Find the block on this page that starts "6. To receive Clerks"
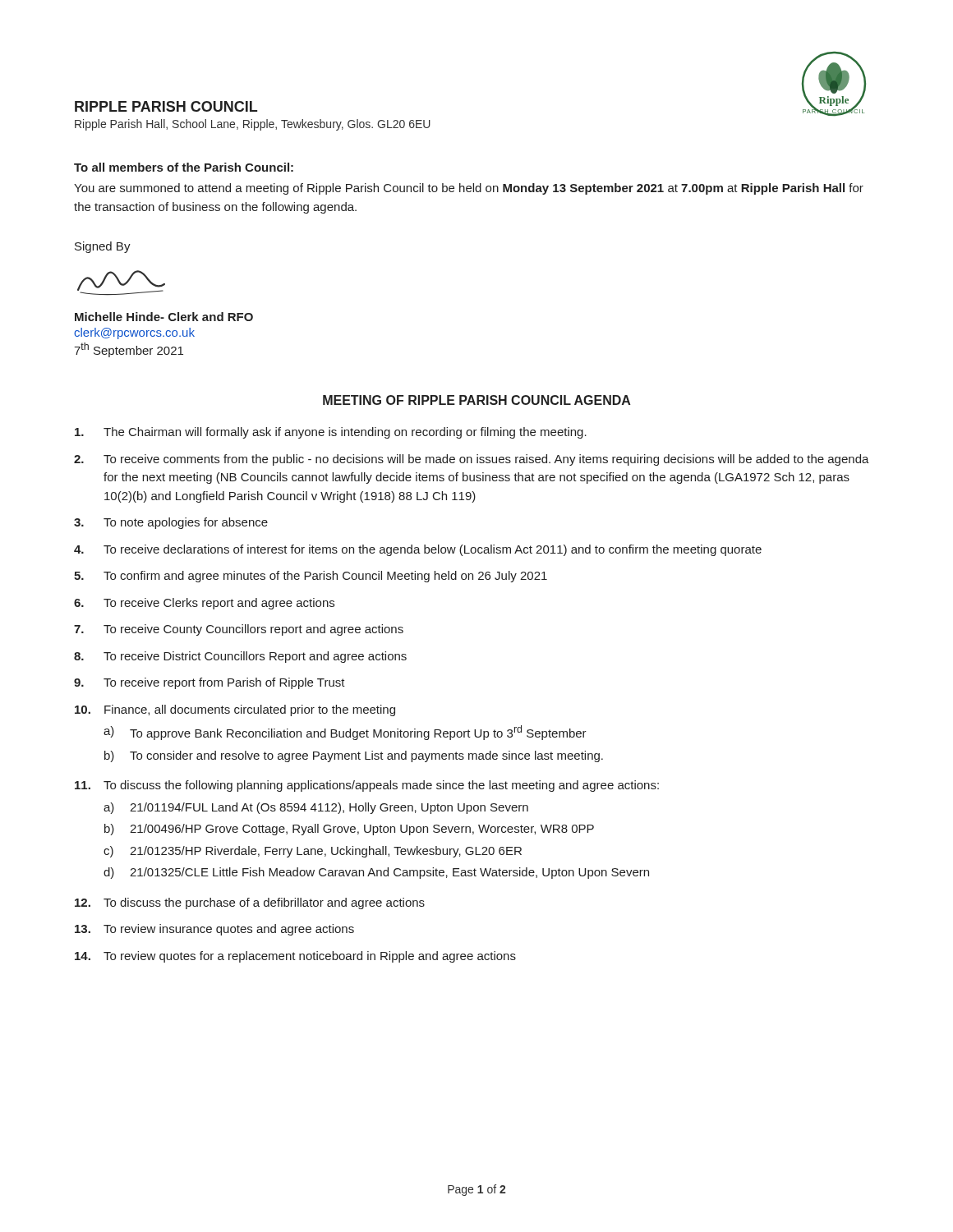Image resolution: width=953 pixels, height=1232 pixels. [204, 604]
